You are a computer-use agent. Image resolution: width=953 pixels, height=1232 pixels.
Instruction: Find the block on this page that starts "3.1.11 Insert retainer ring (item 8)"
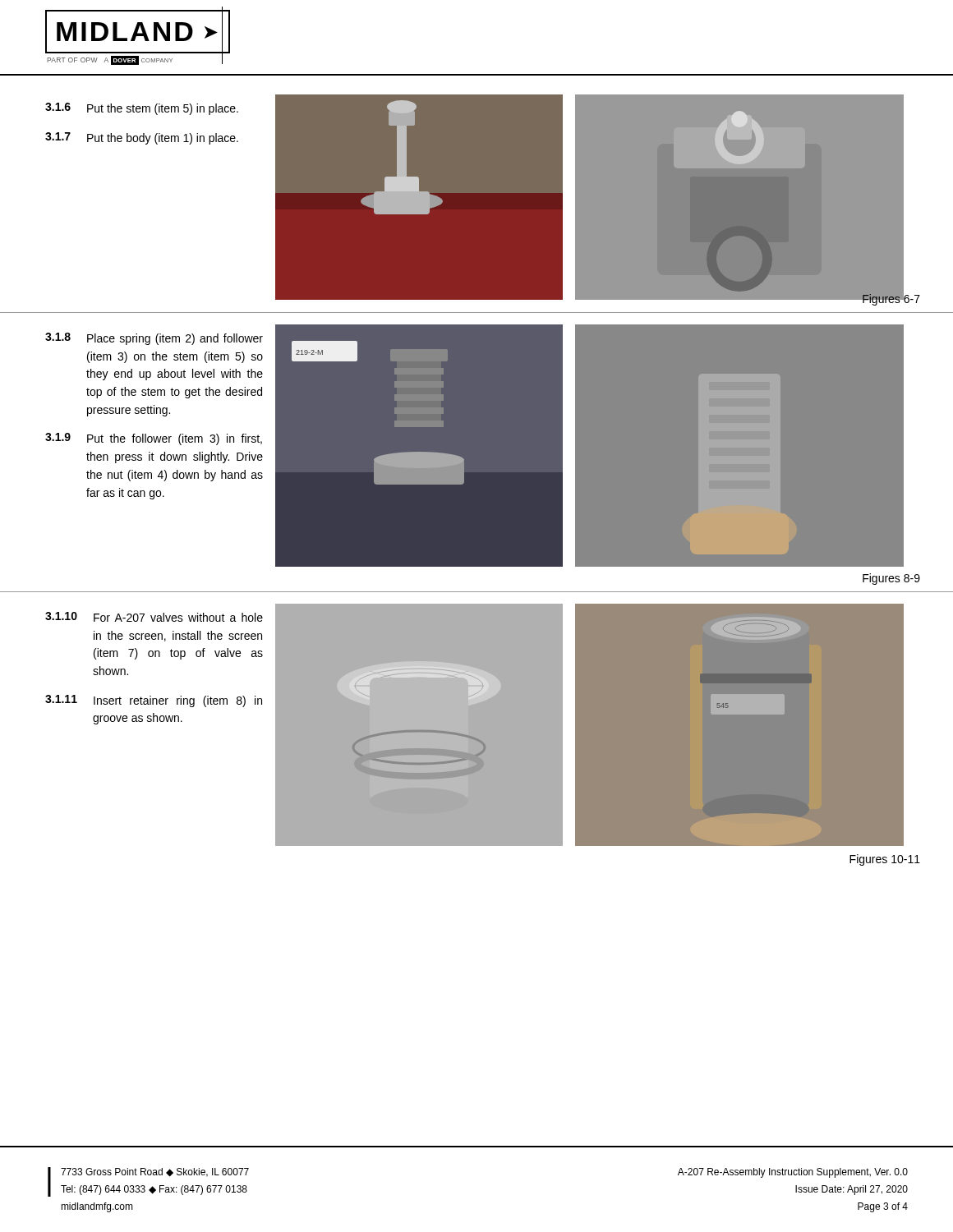point(154,710)
